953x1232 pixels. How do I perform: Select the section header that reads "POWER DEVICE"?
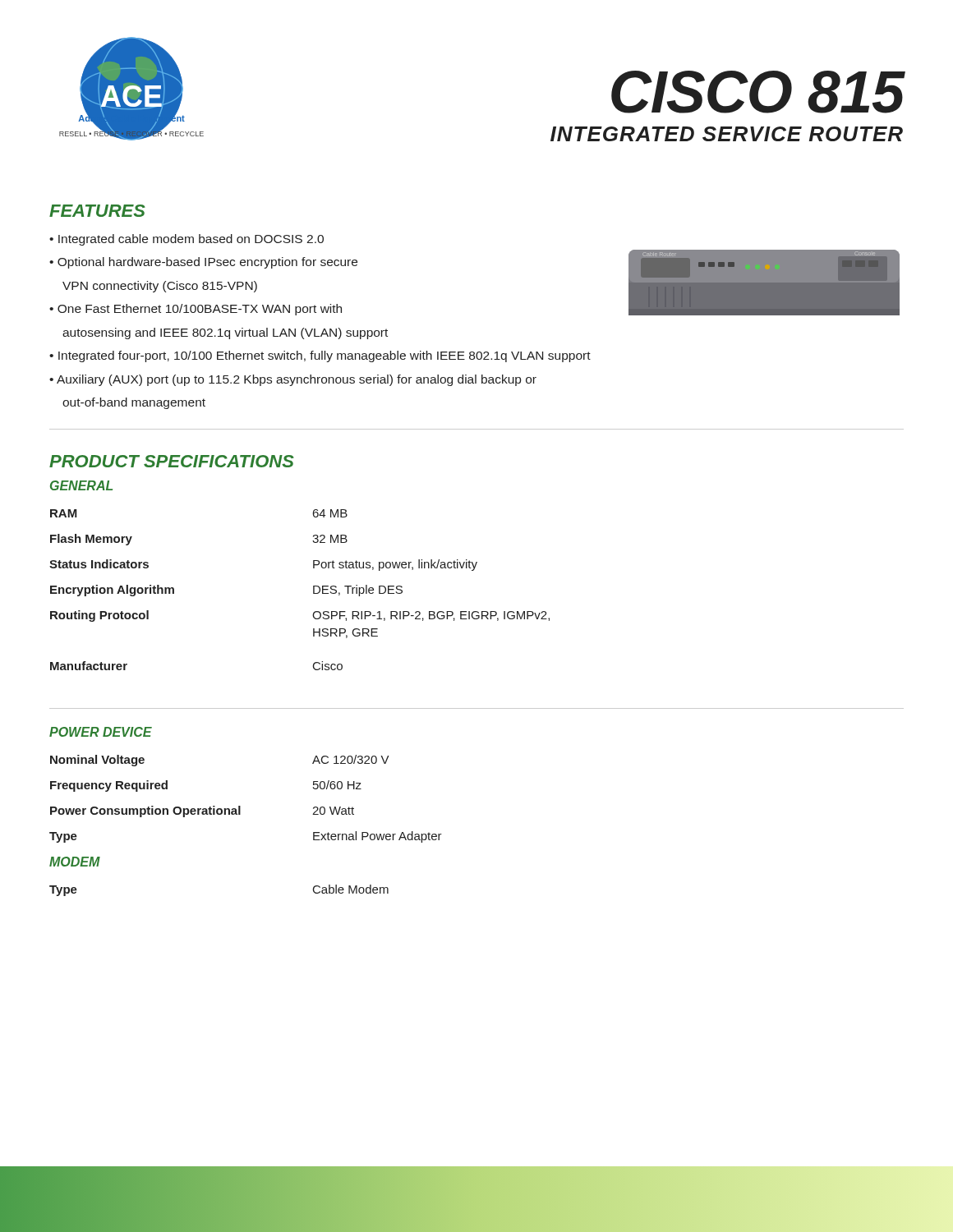(100, 732)
